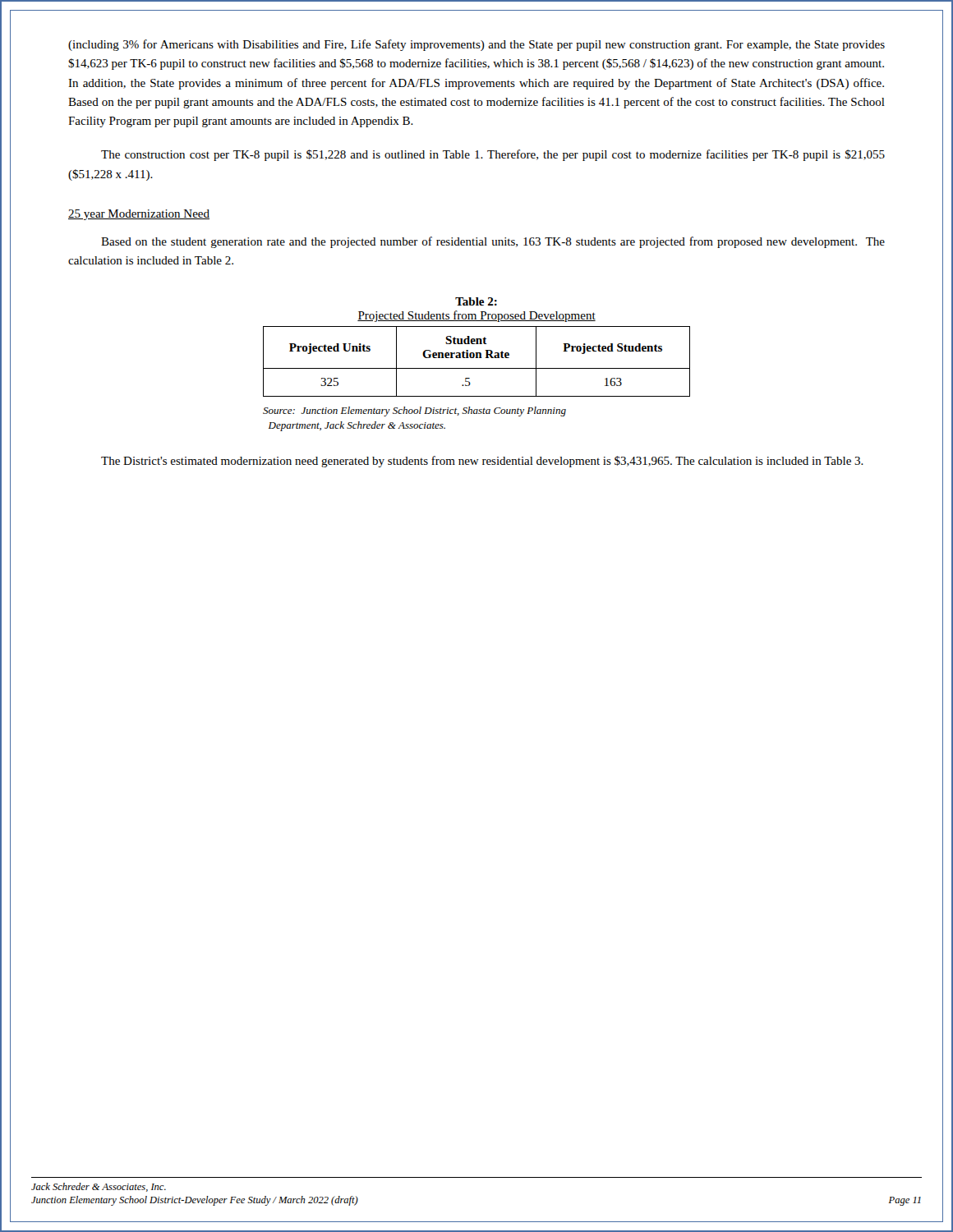Screen dimensions: 1232x953
Task: Click the table
Action: point(476,362)
